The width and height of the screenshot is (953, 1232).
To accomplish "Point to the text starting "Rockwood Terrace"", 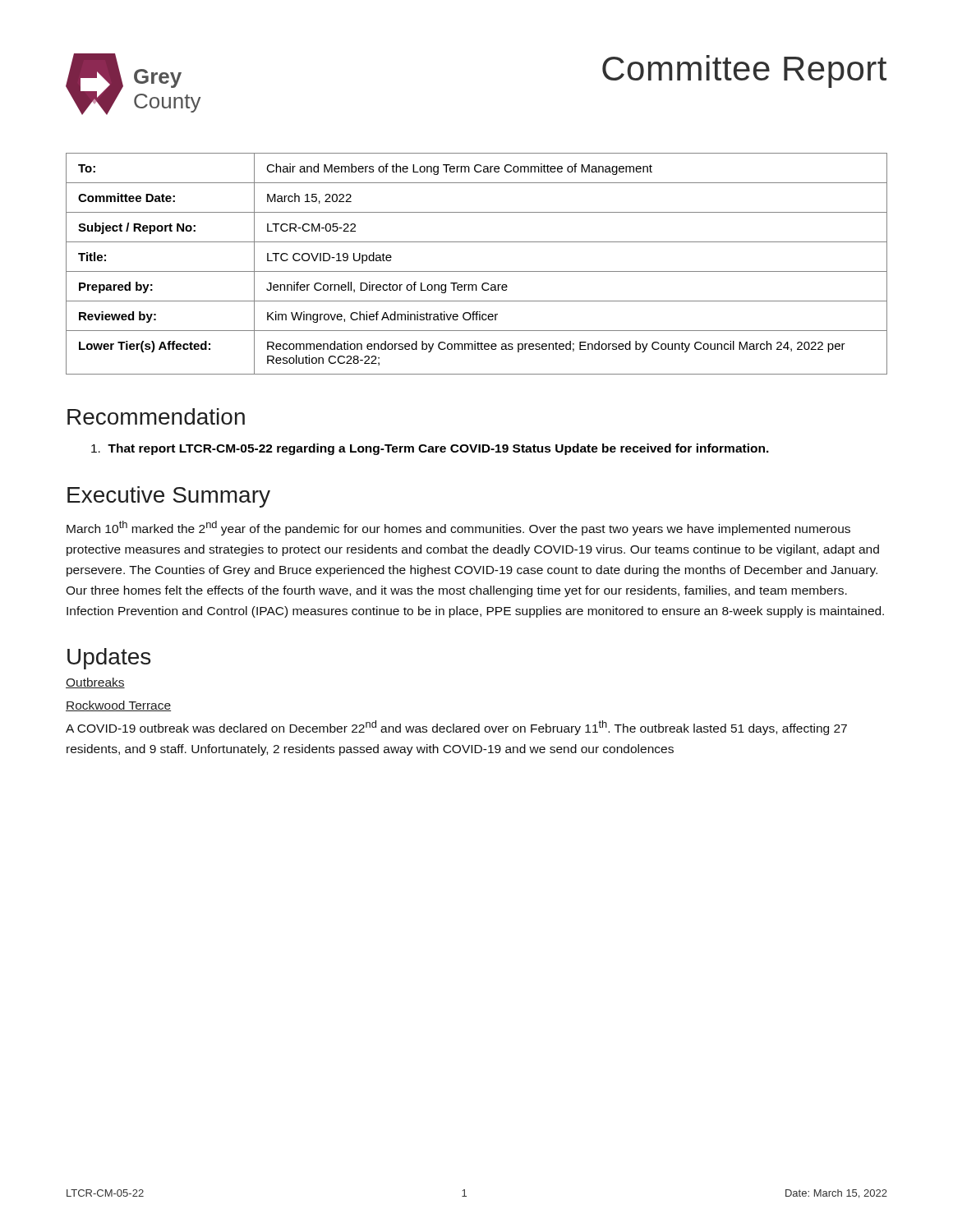I will tap(118, 706).
